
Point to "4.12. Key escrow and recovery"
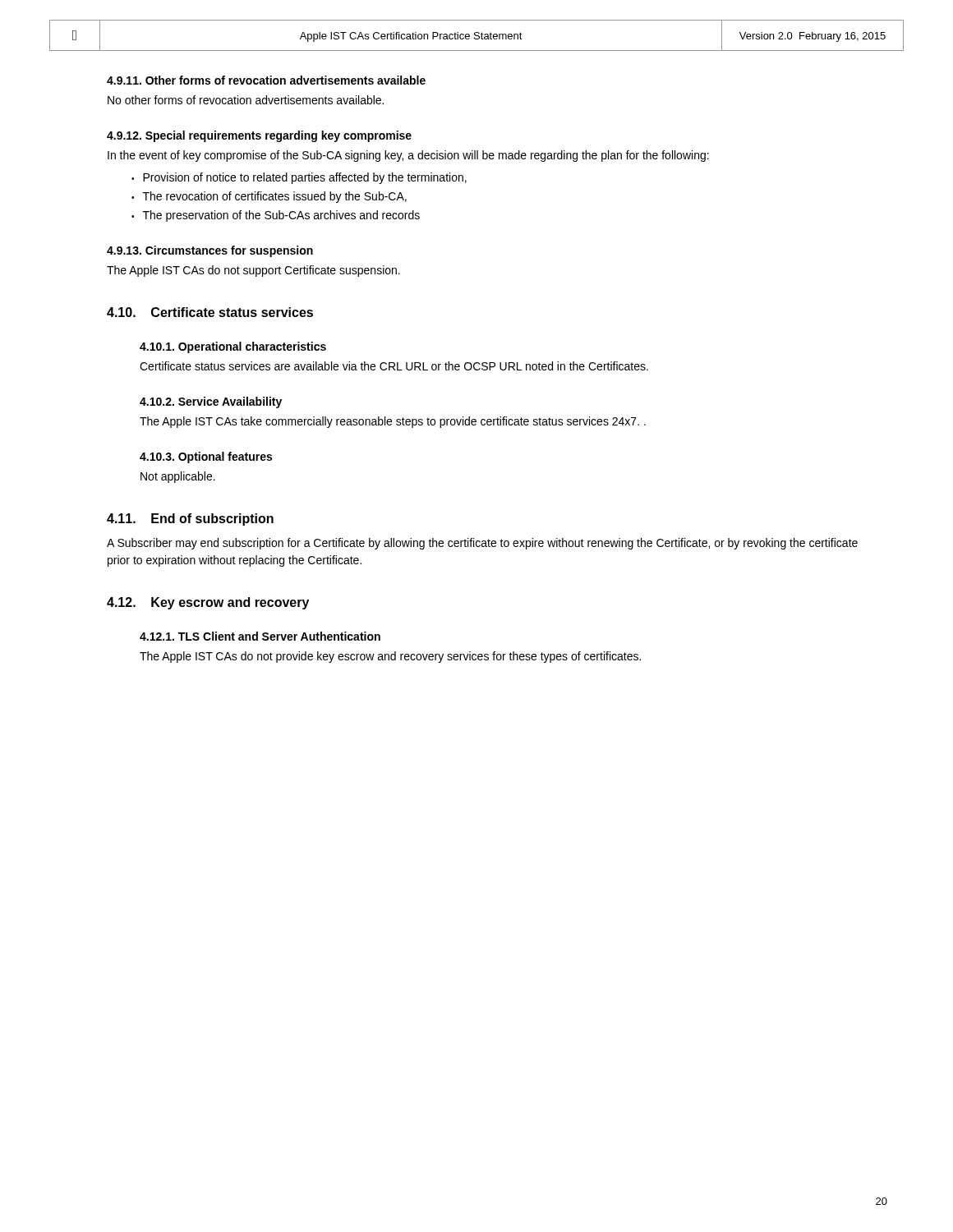[208, 602]
